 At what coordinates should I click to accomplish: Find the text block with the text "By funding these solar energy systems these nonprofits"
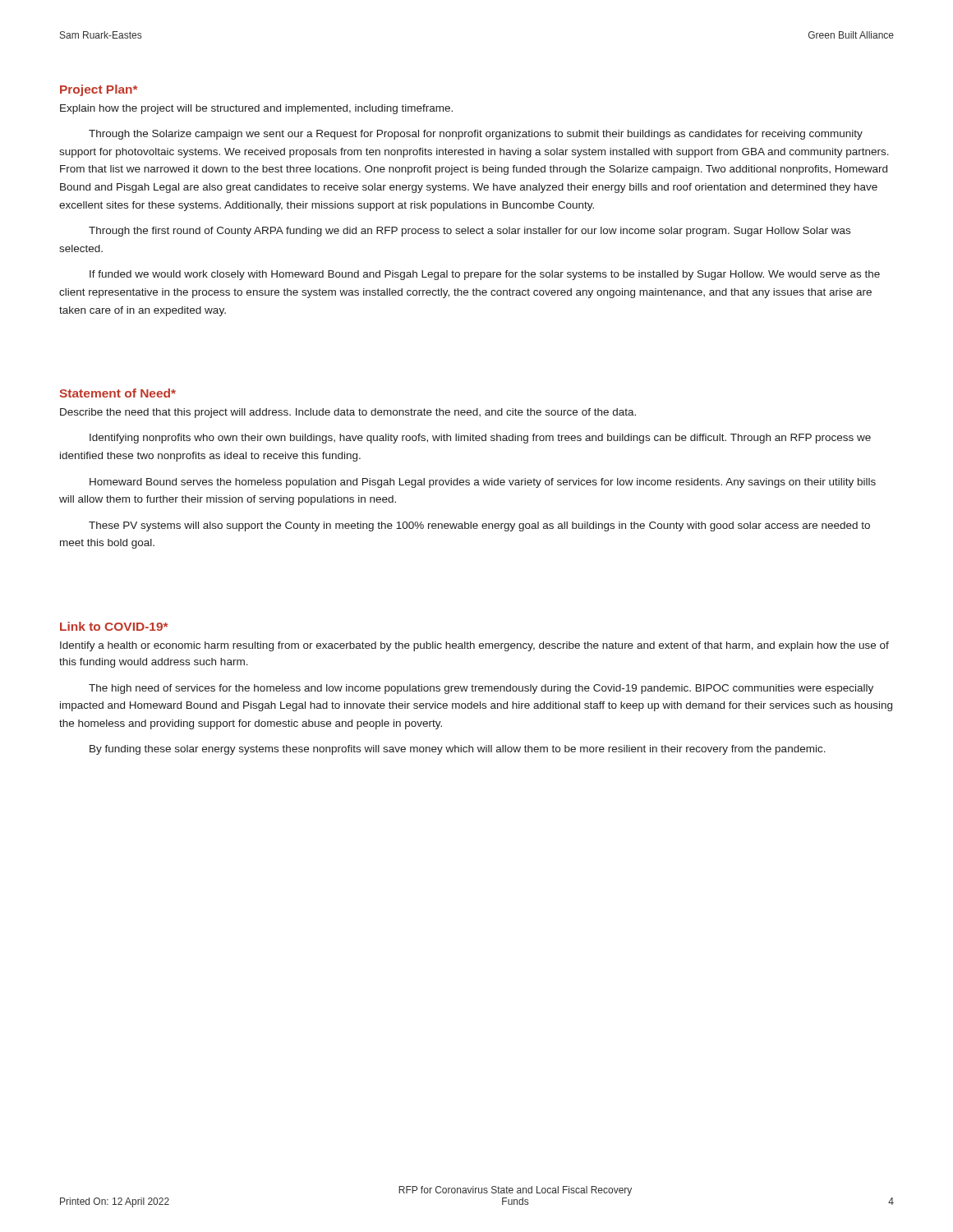(x=457, y=749)
